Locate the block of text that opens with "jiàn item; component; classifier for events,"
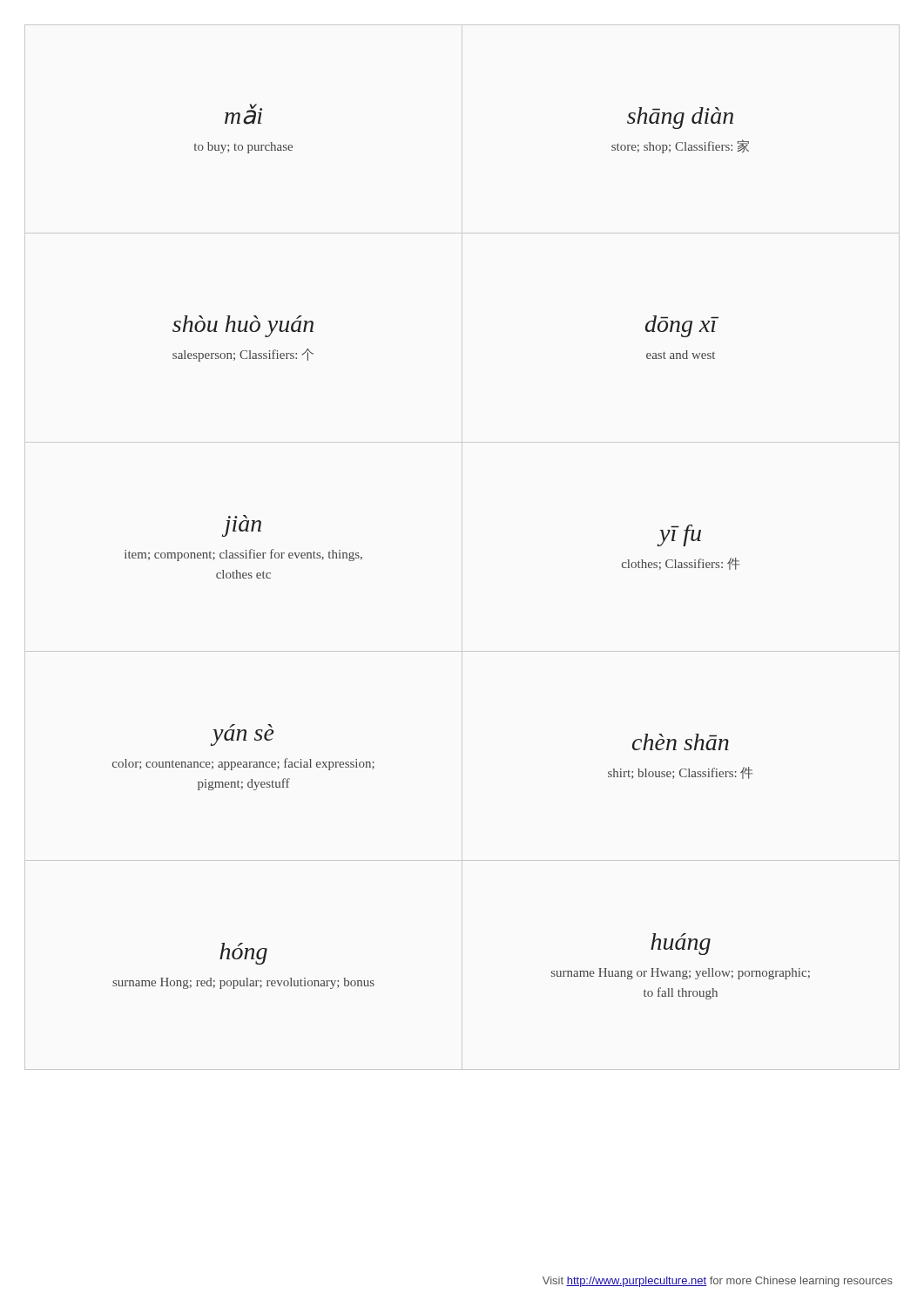The image size is (924, 1307). (243, 547)
